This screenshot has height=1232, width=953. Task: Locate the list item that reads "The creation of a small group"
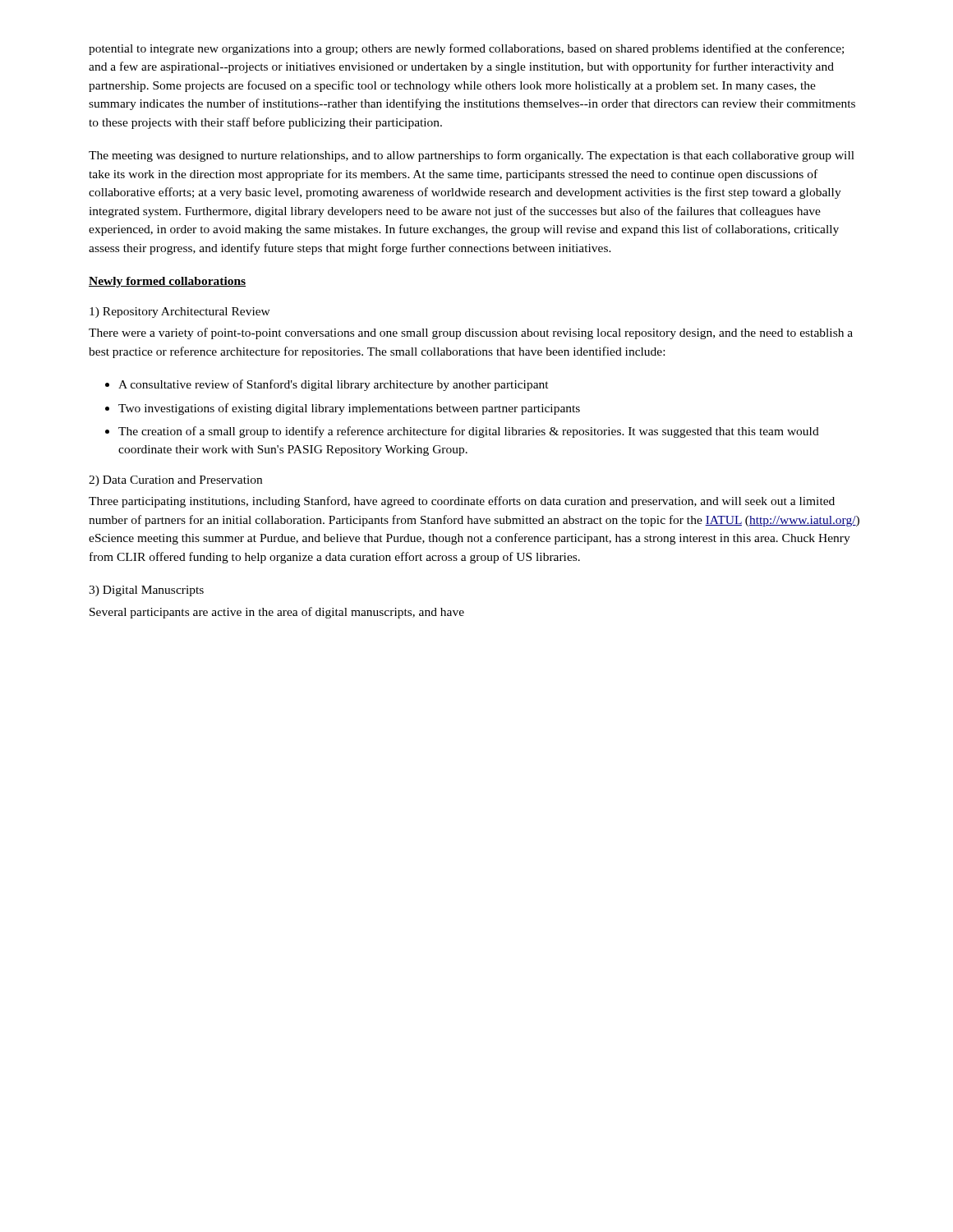point(469,440)
